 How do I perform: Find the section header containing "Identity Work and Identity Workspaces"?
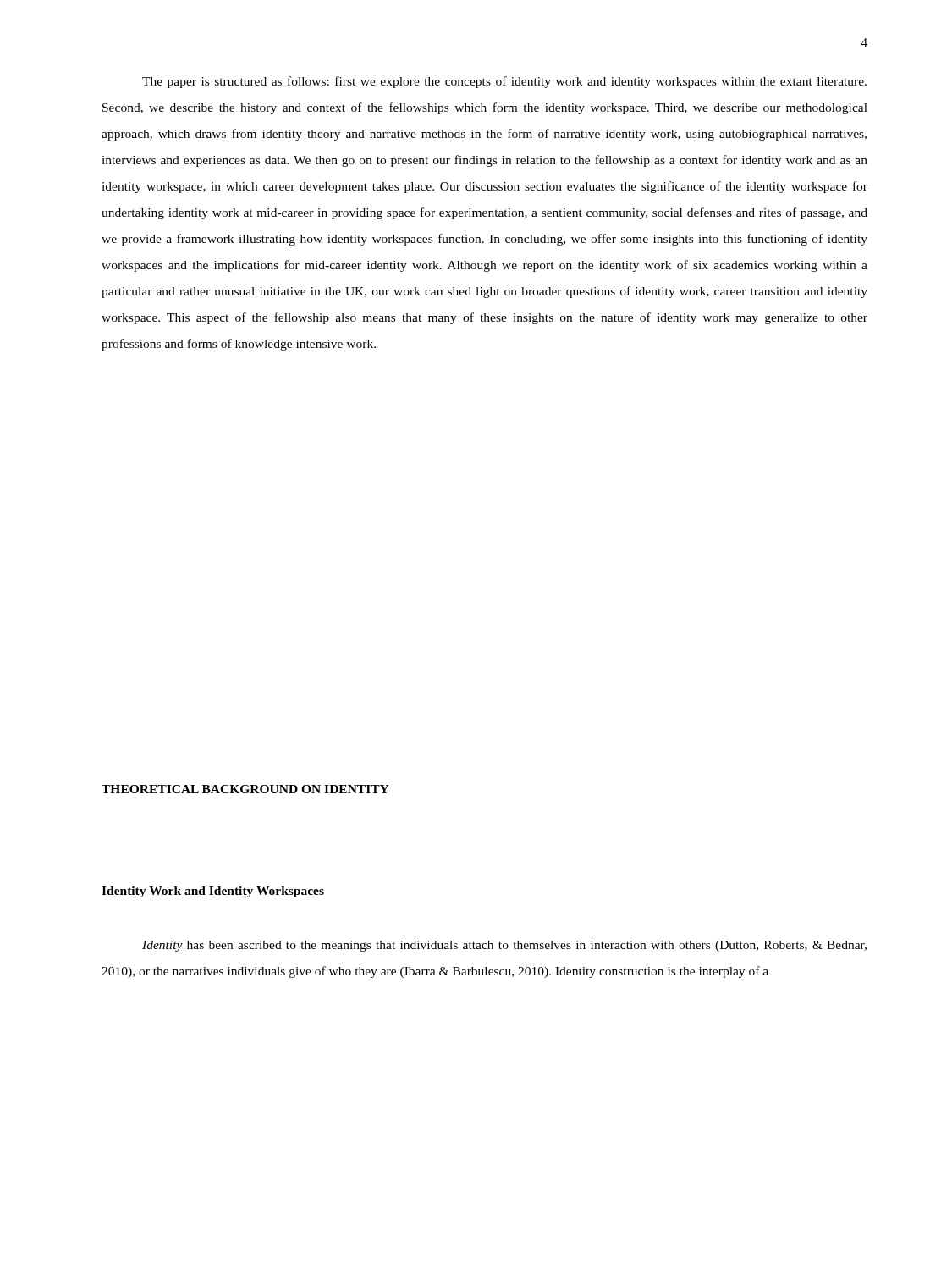pyautogui.click(x=213, y=890)
